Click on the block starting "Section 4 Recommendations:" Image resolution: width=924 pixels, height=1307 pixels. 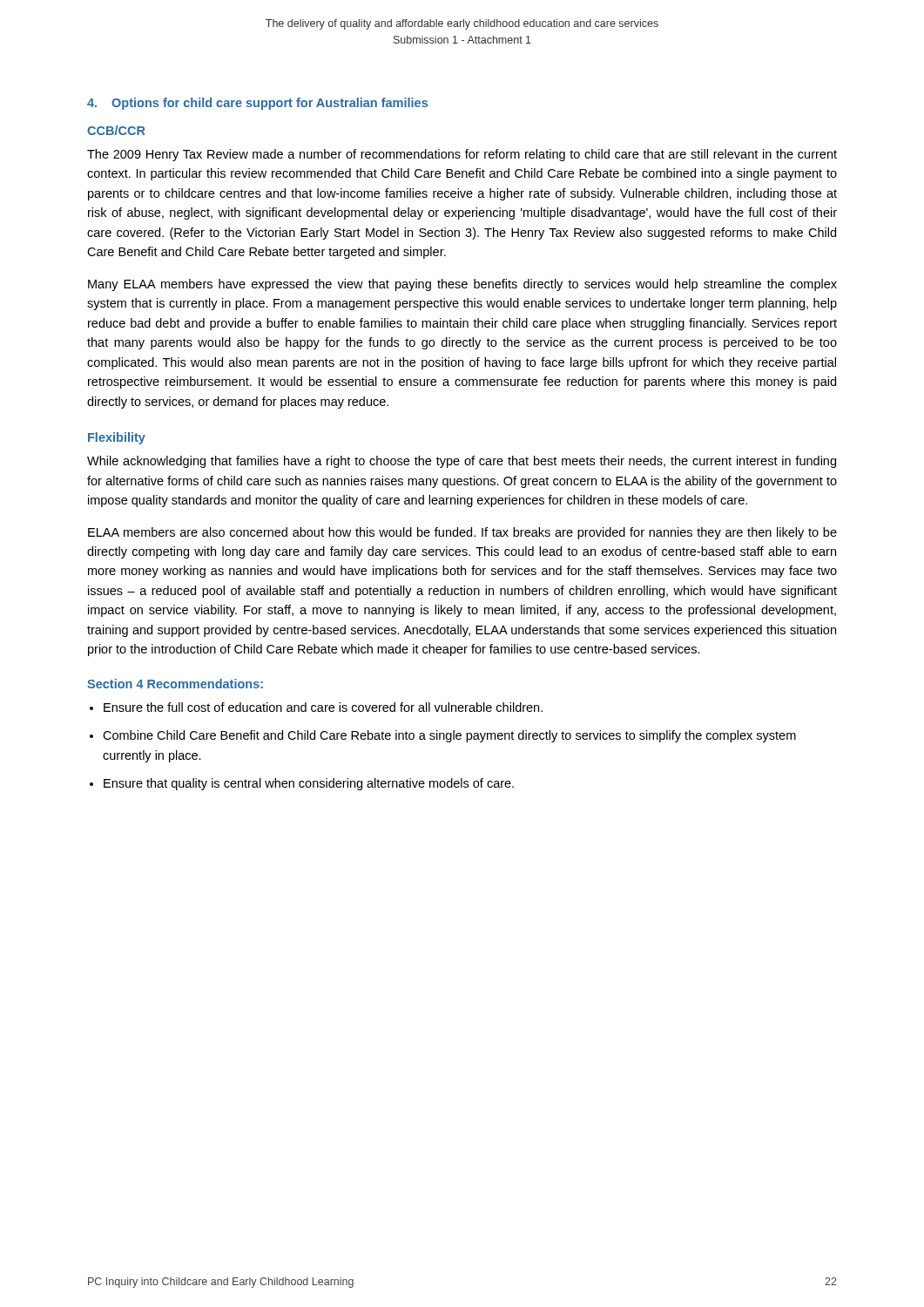(176, 684)
